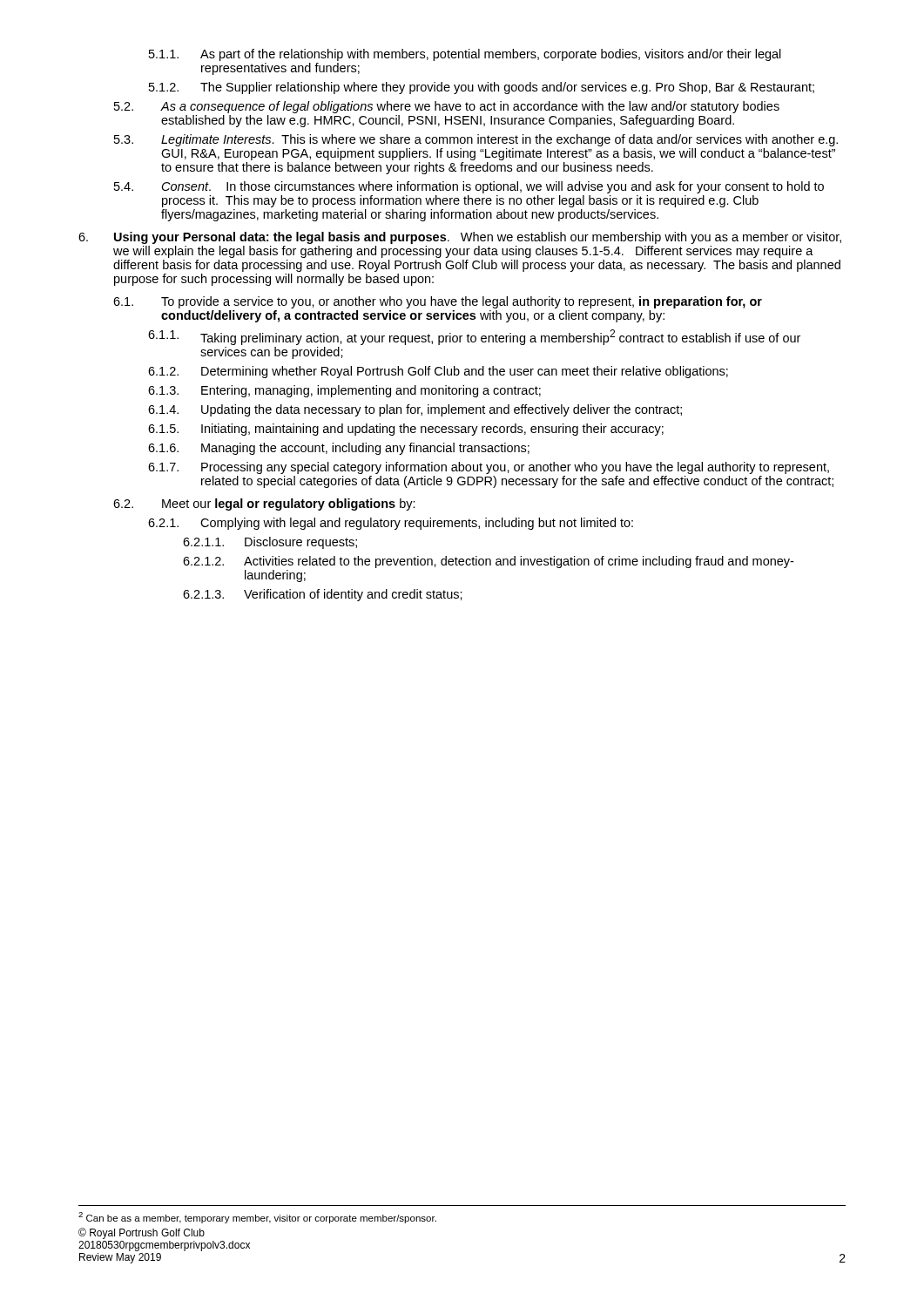Screen dimensions: 1307x924
Task: Find the list item with the text "6.1.3. Entering, managing, implementing and monitoring a"
Action: (497, 390)
